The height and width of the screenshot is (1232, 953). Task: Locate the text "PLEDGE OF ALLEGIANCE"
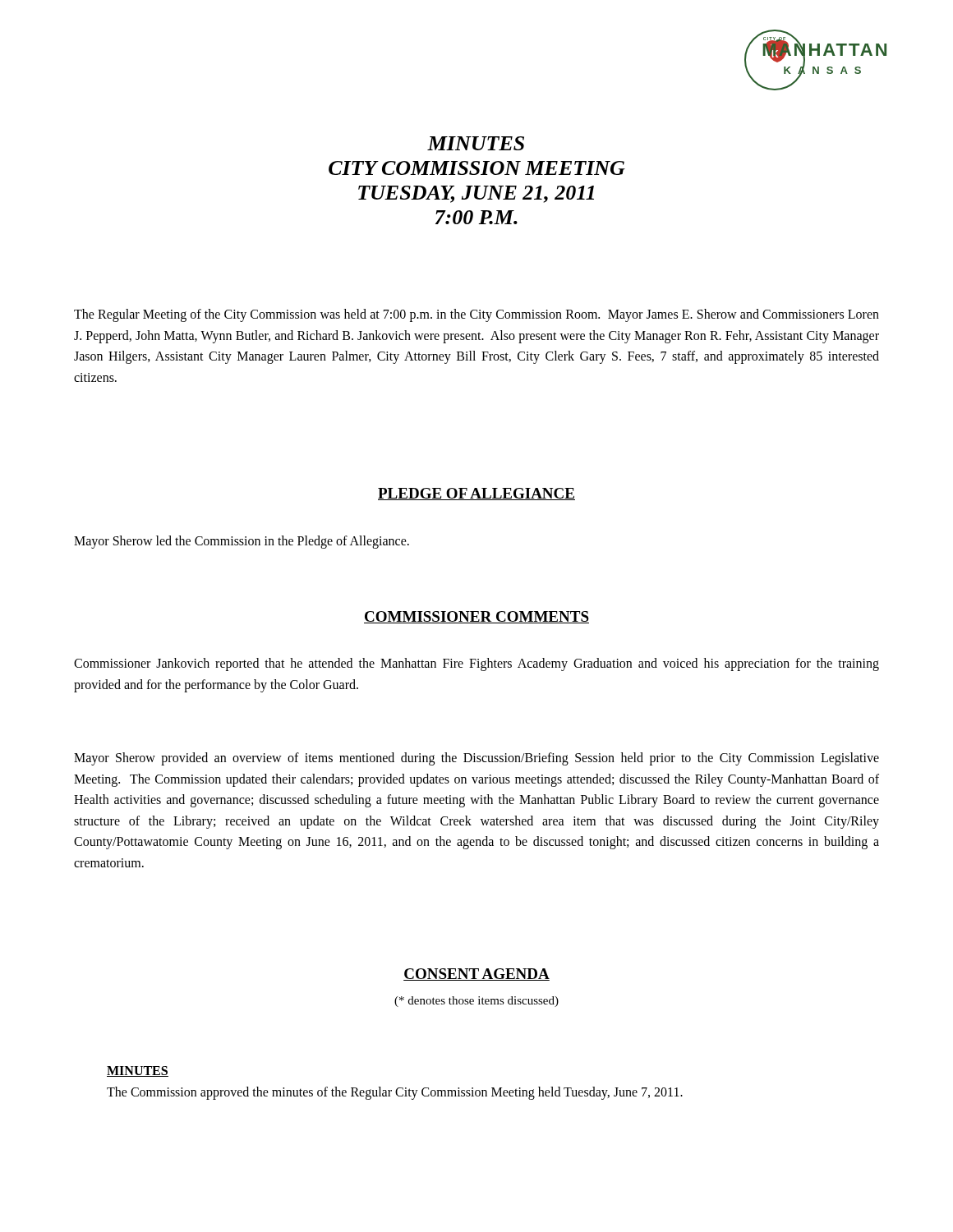pos(476,494)
